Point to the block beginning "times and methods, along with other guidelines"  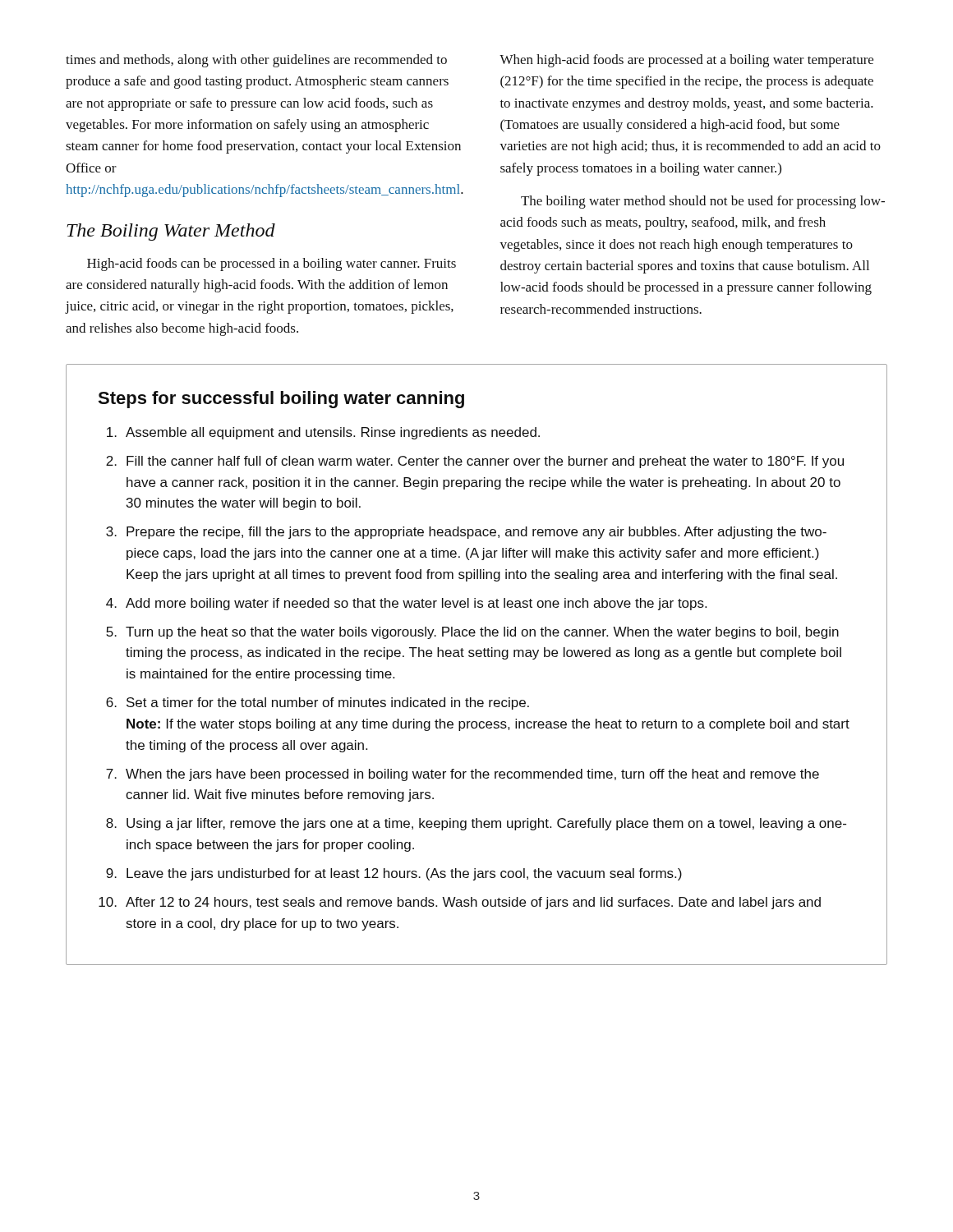coord(265,125)
